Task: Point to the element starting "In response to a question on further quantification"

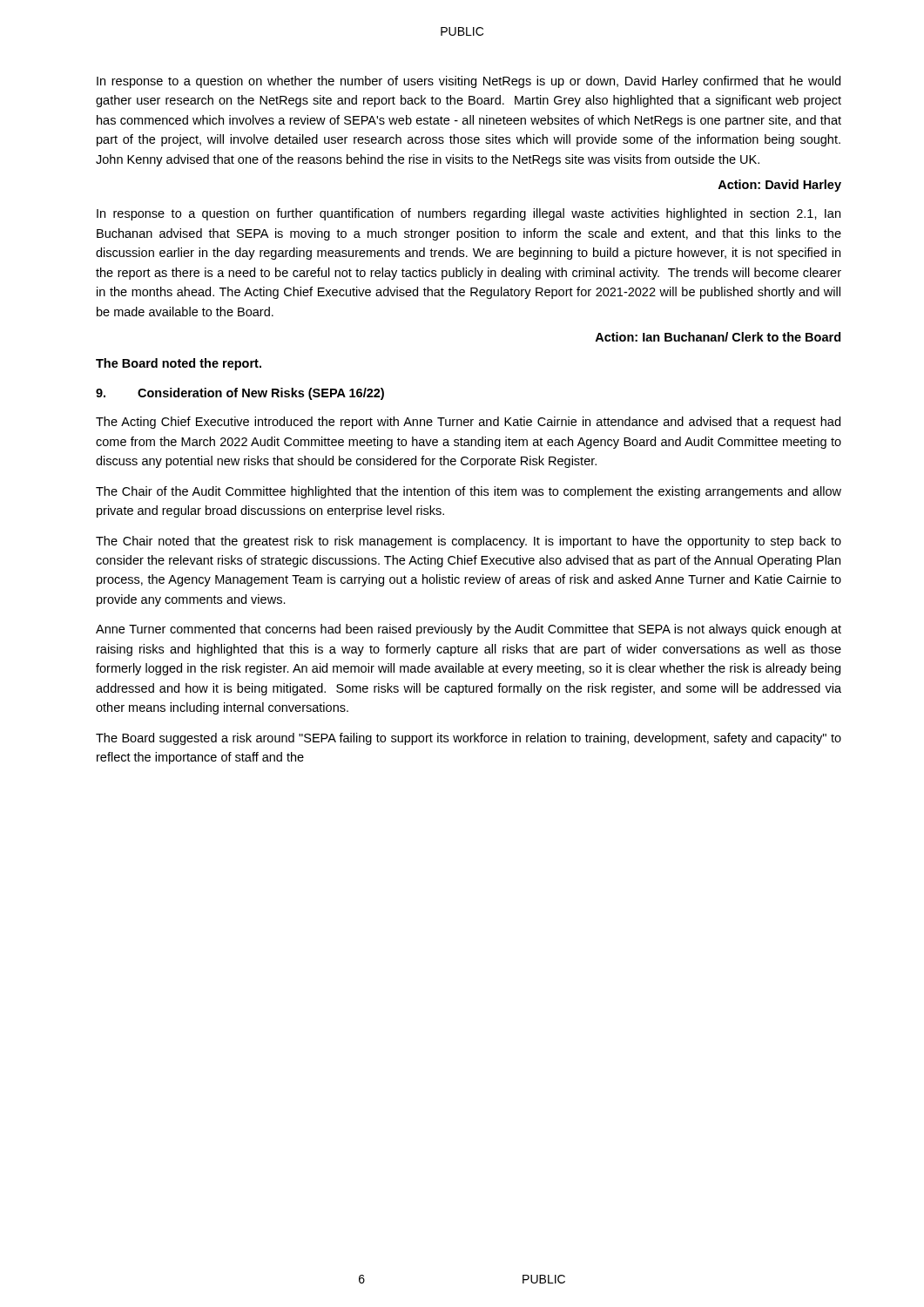Action: 469,263
